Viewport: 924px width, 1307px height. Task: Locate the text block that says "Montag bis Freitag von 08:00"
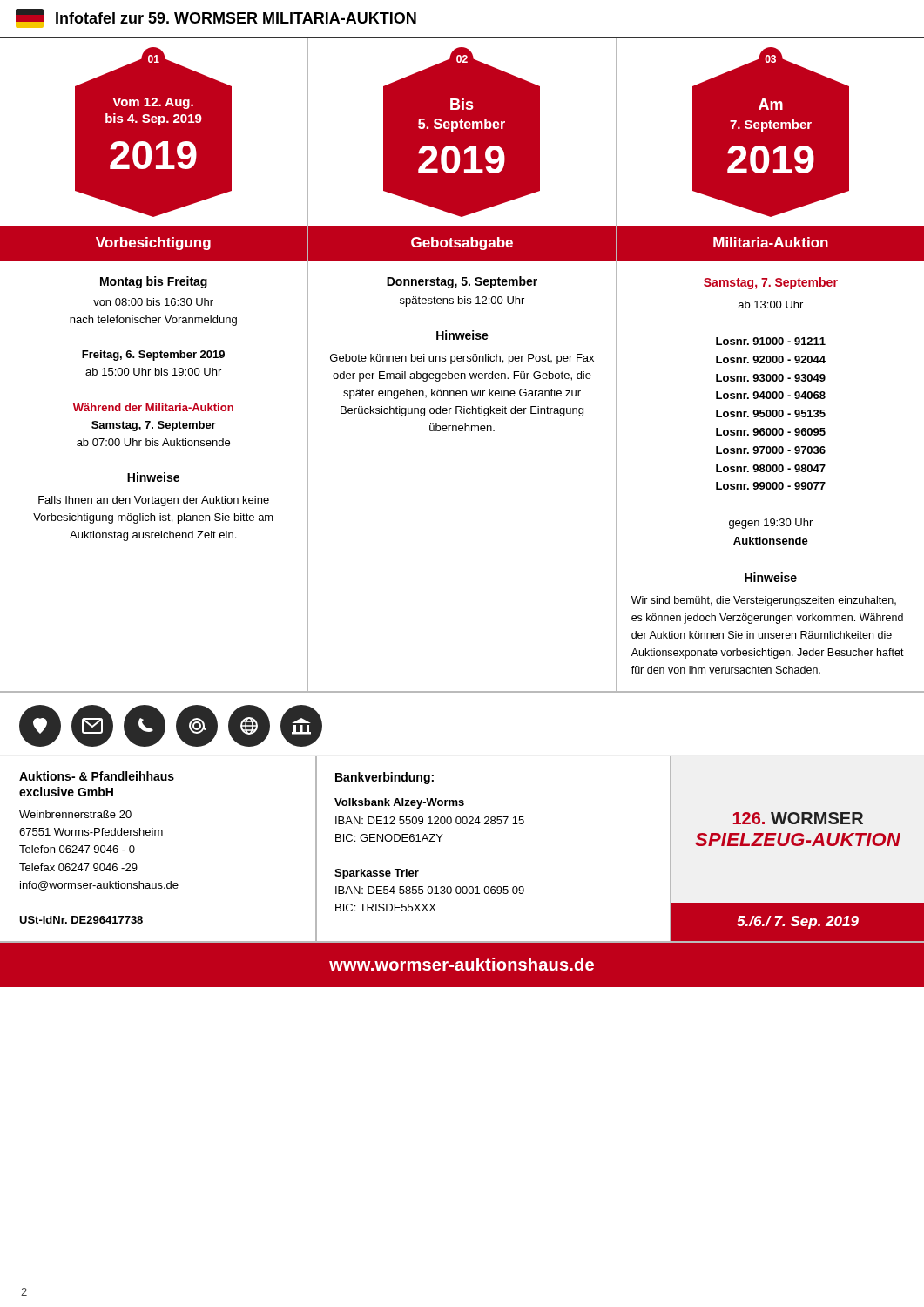click(x=153, y=408)
